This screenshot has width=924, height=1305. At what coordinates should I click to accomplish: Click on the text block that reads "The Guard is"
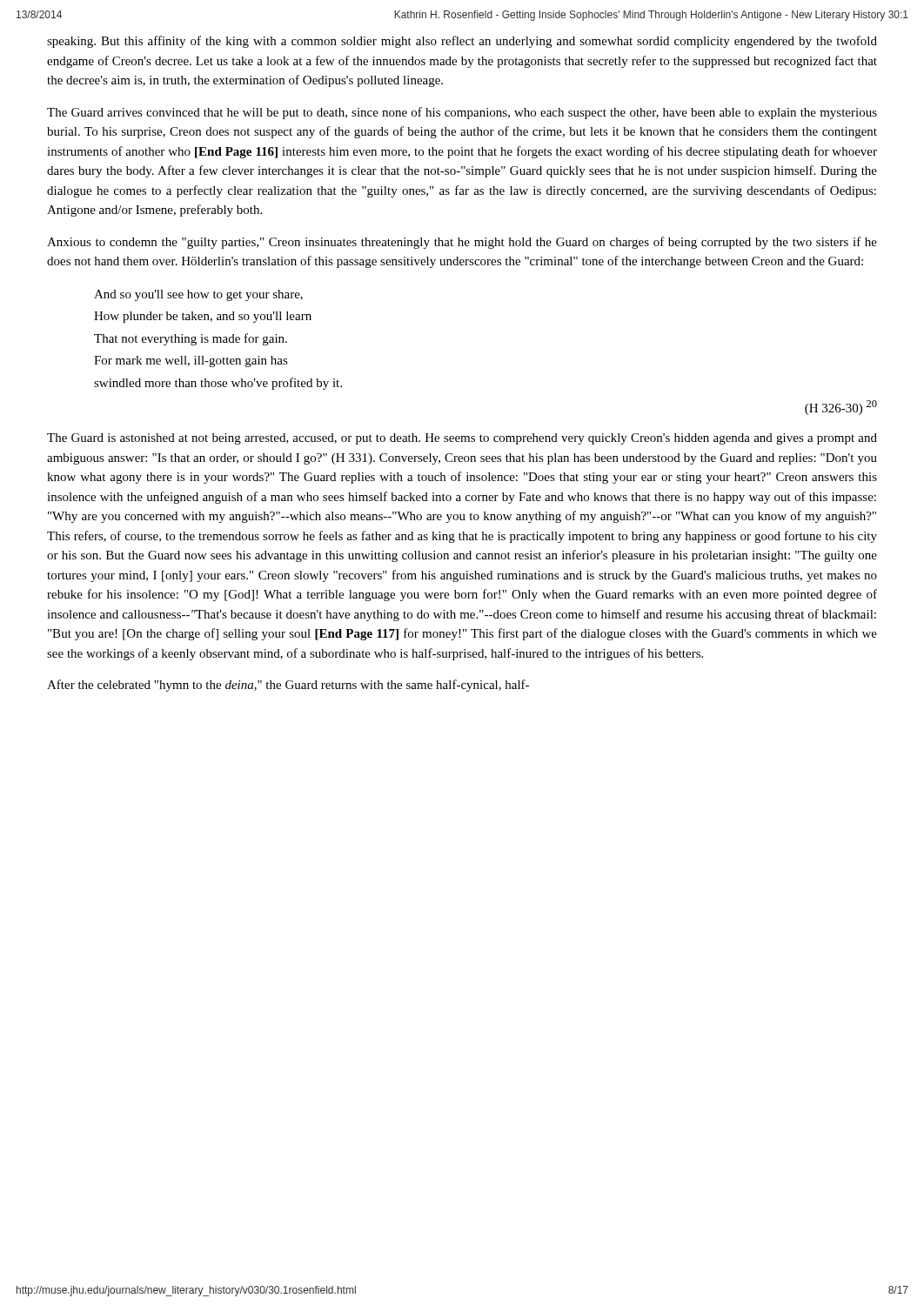462,545
